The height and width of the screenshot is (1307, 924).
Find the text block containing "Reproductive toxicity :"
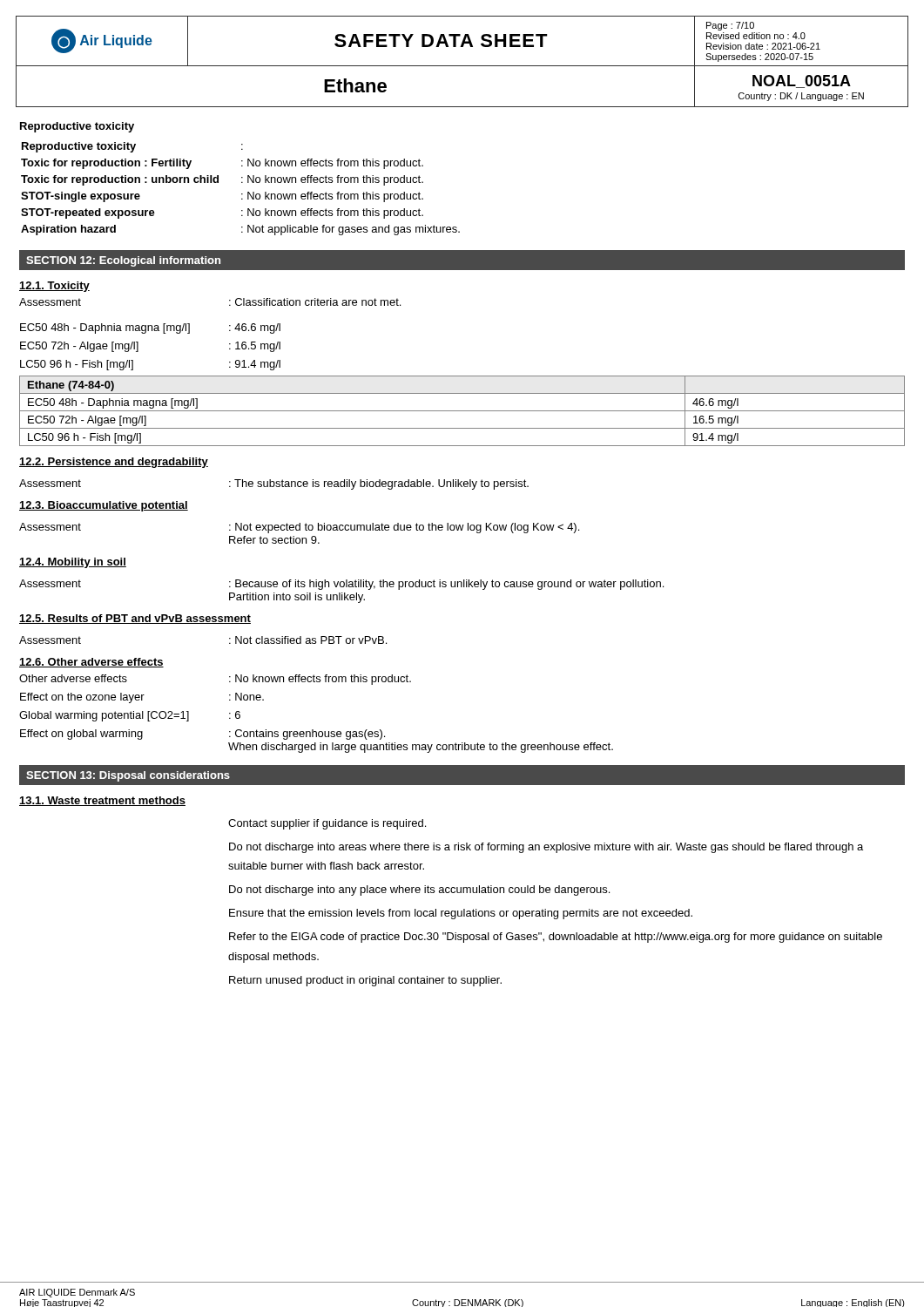(x=132, y=147)
